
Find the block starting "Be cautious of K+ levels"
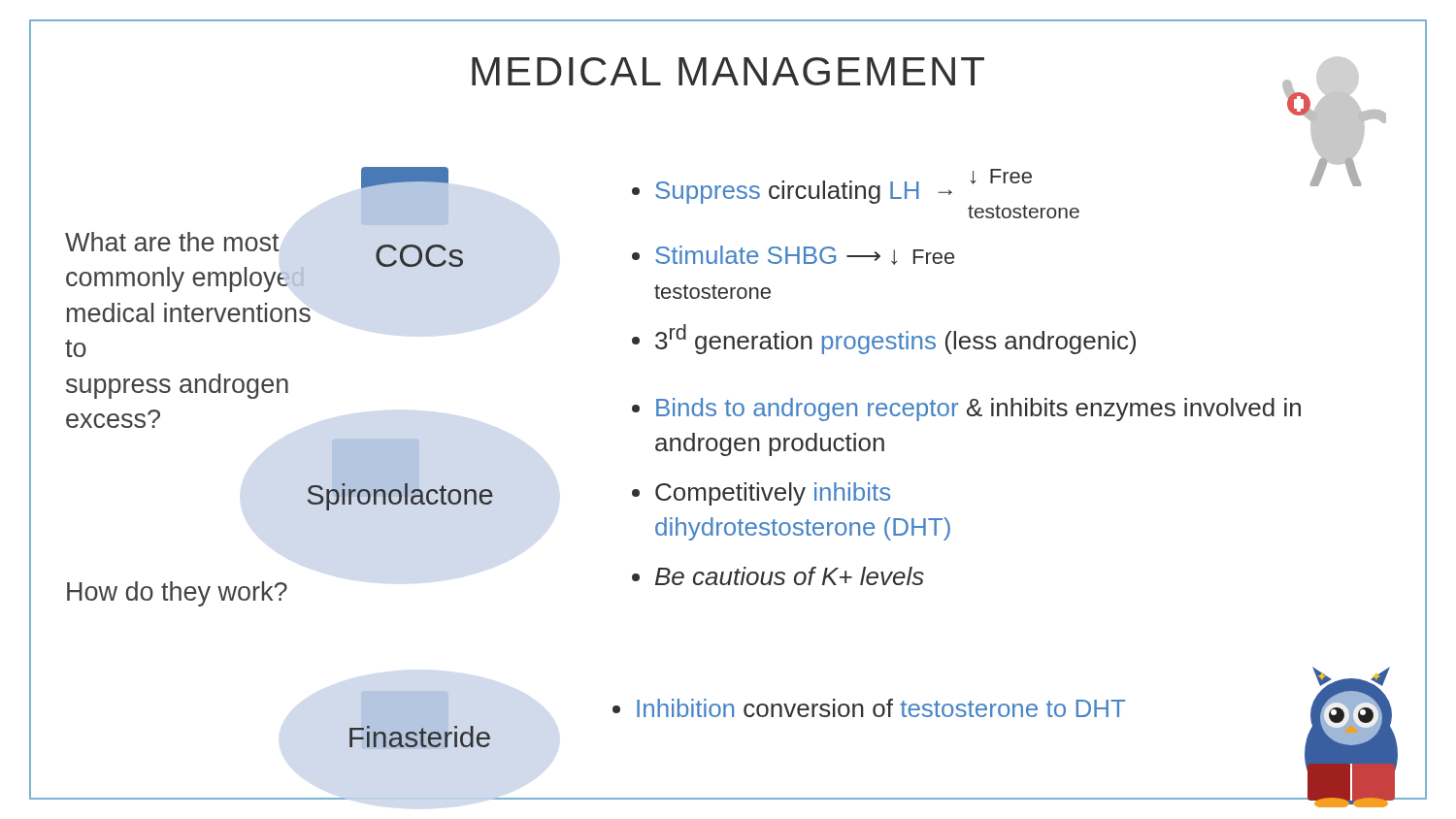tap(789, 576)
